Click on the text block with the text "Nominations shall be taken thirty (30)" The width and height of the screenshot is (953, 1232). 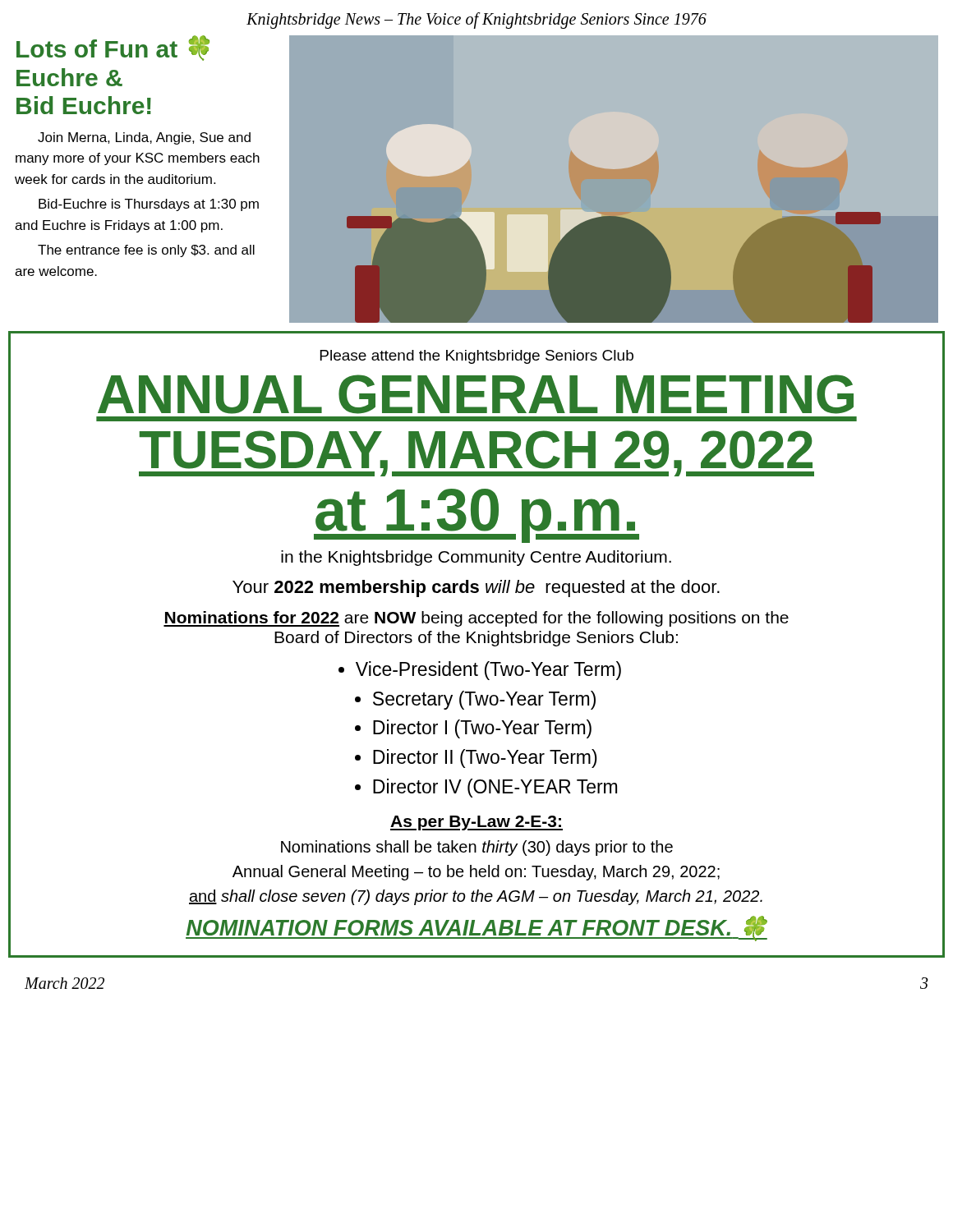point(476,872)
